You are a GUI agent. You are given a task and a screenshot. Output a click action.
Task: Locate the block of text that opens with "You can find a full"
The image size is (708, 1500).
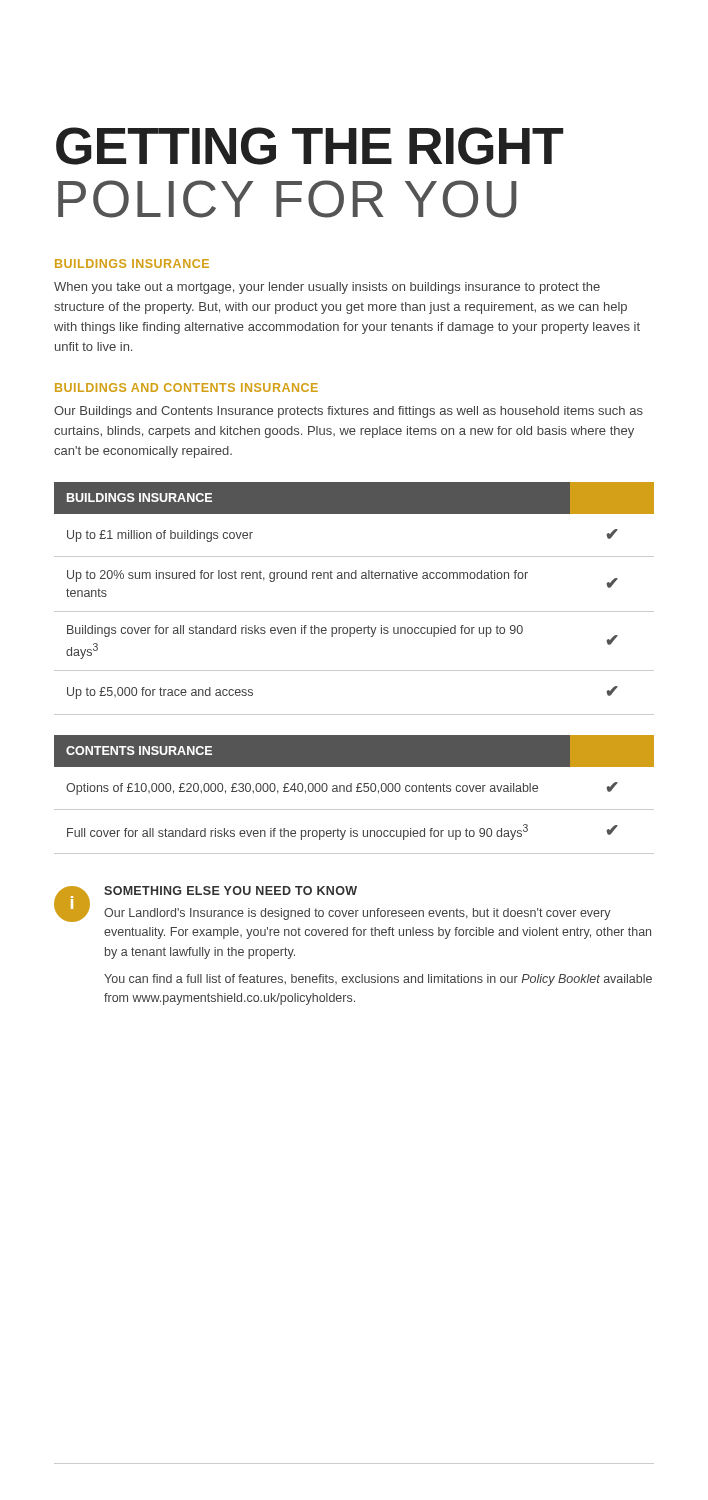click(x=378, y=989)
